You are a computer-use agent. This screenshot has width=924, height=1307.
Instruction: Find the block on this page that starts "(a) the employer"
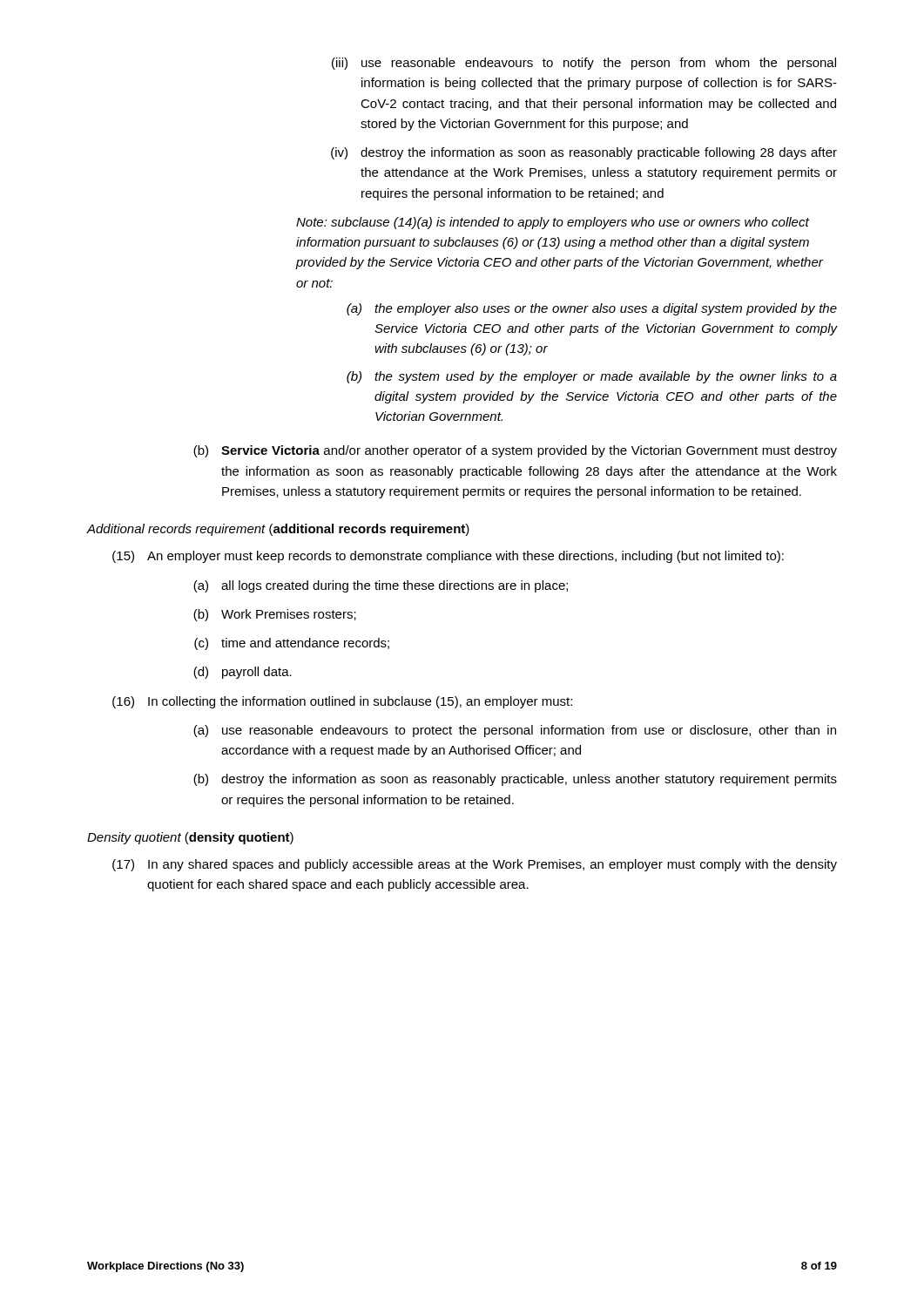pyautogui.click(x=584, y=328)
